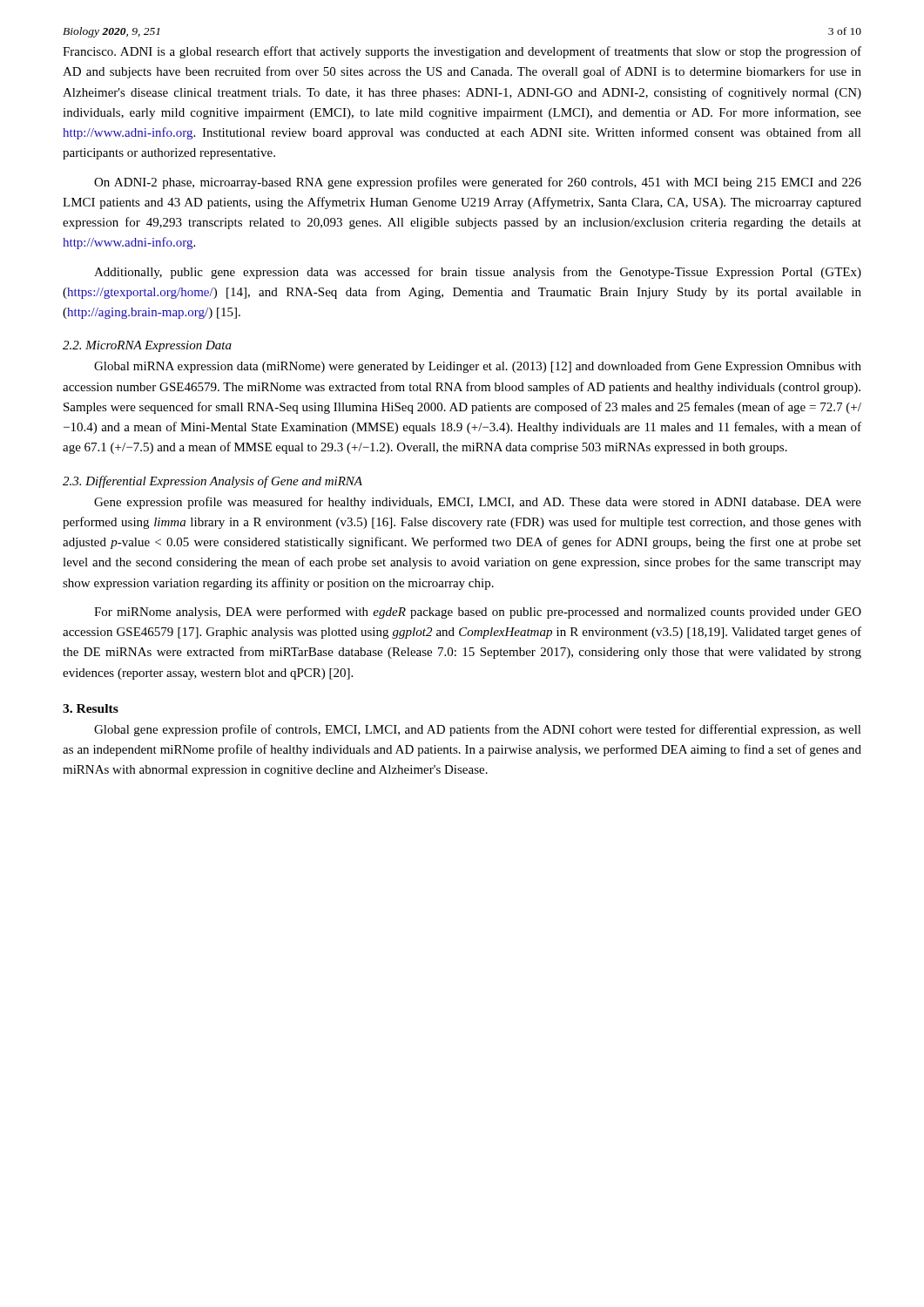Point to the element starting "2.2. MicroRNA Expression Data"
This screenshot has height=1307, width=924.
147,345
